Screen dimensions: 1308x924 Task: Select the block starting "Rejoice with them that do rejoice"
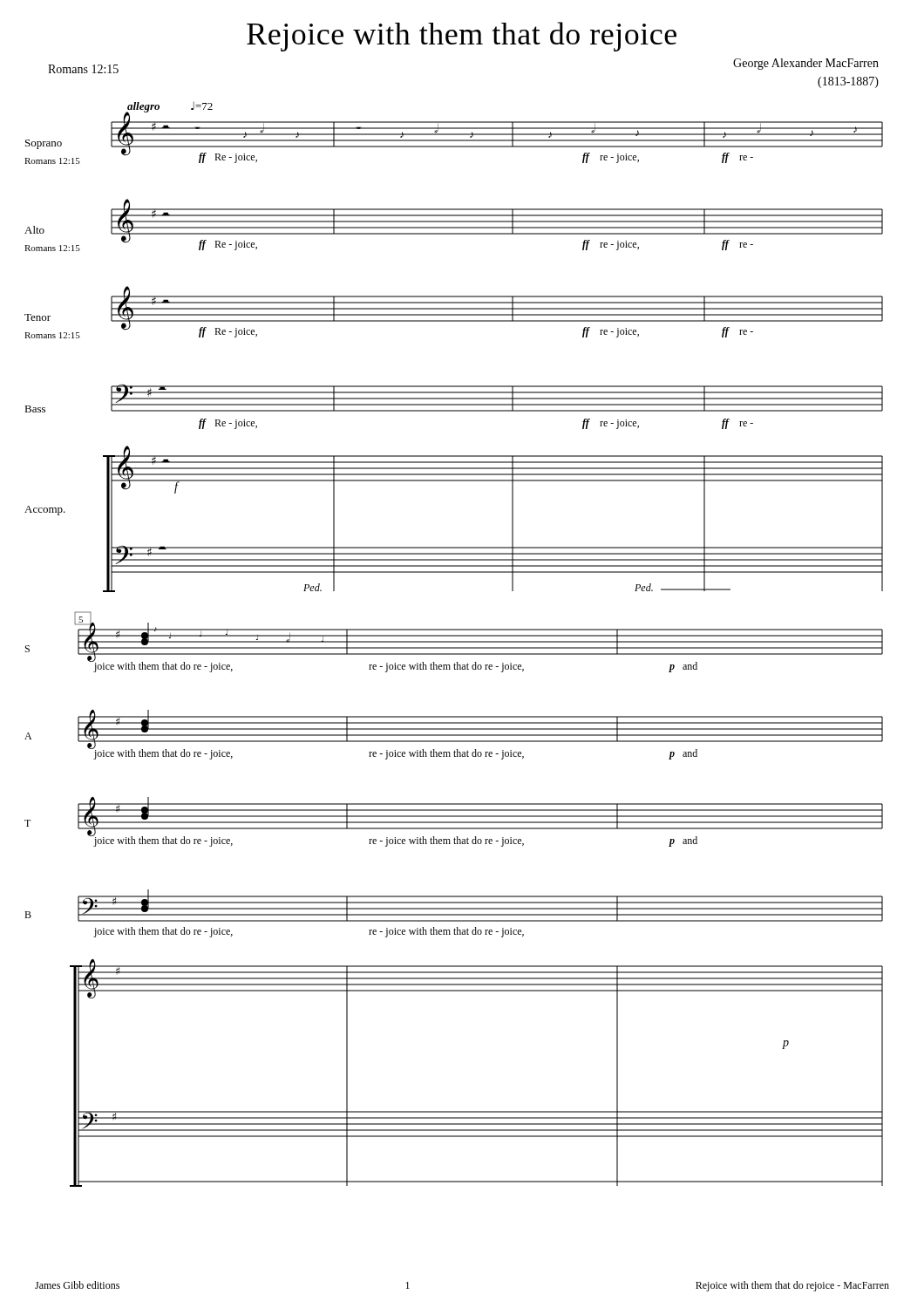(462, 34)
